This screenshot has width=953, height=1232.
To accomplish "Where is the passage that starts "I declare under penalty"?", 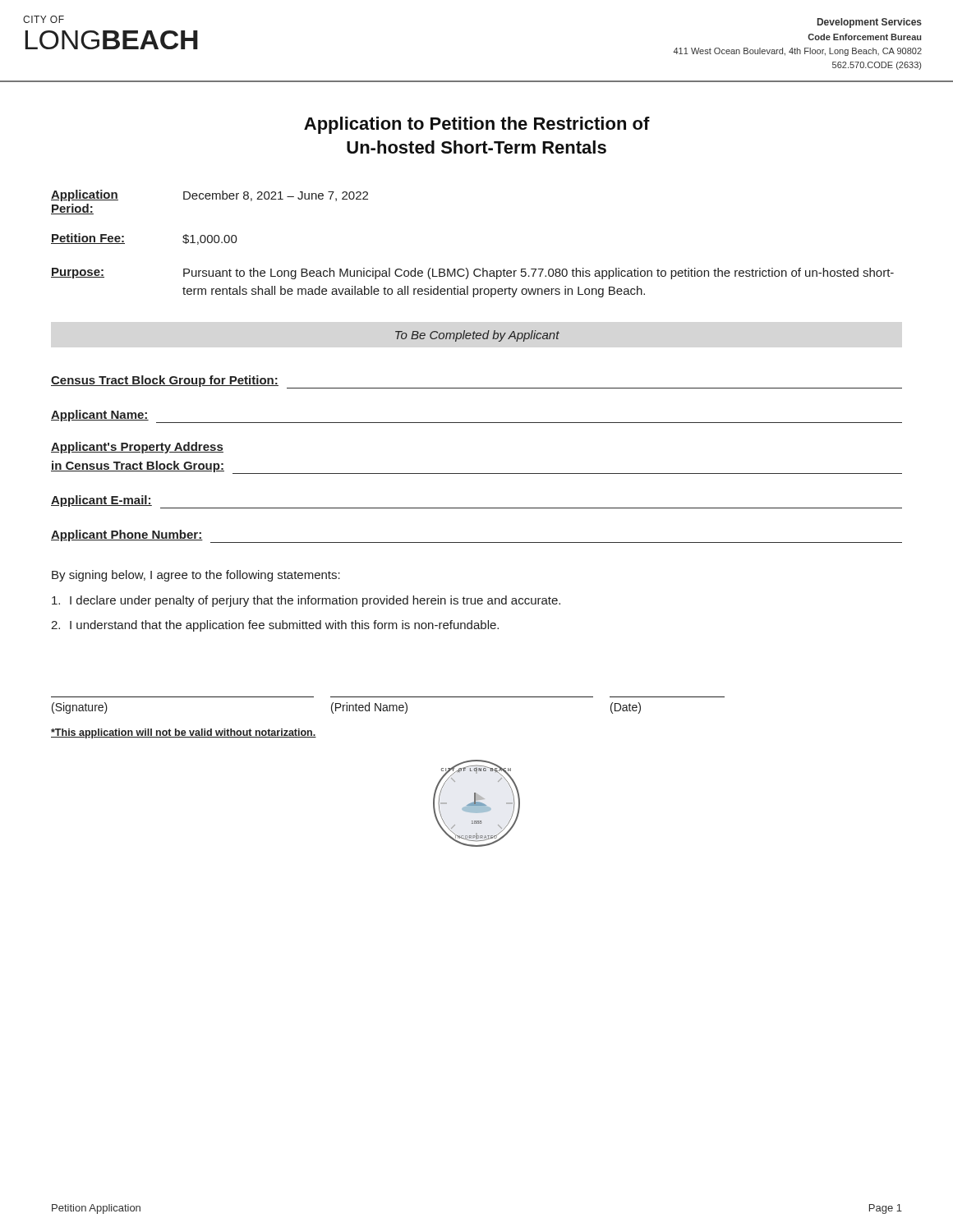I will [476, 600].
